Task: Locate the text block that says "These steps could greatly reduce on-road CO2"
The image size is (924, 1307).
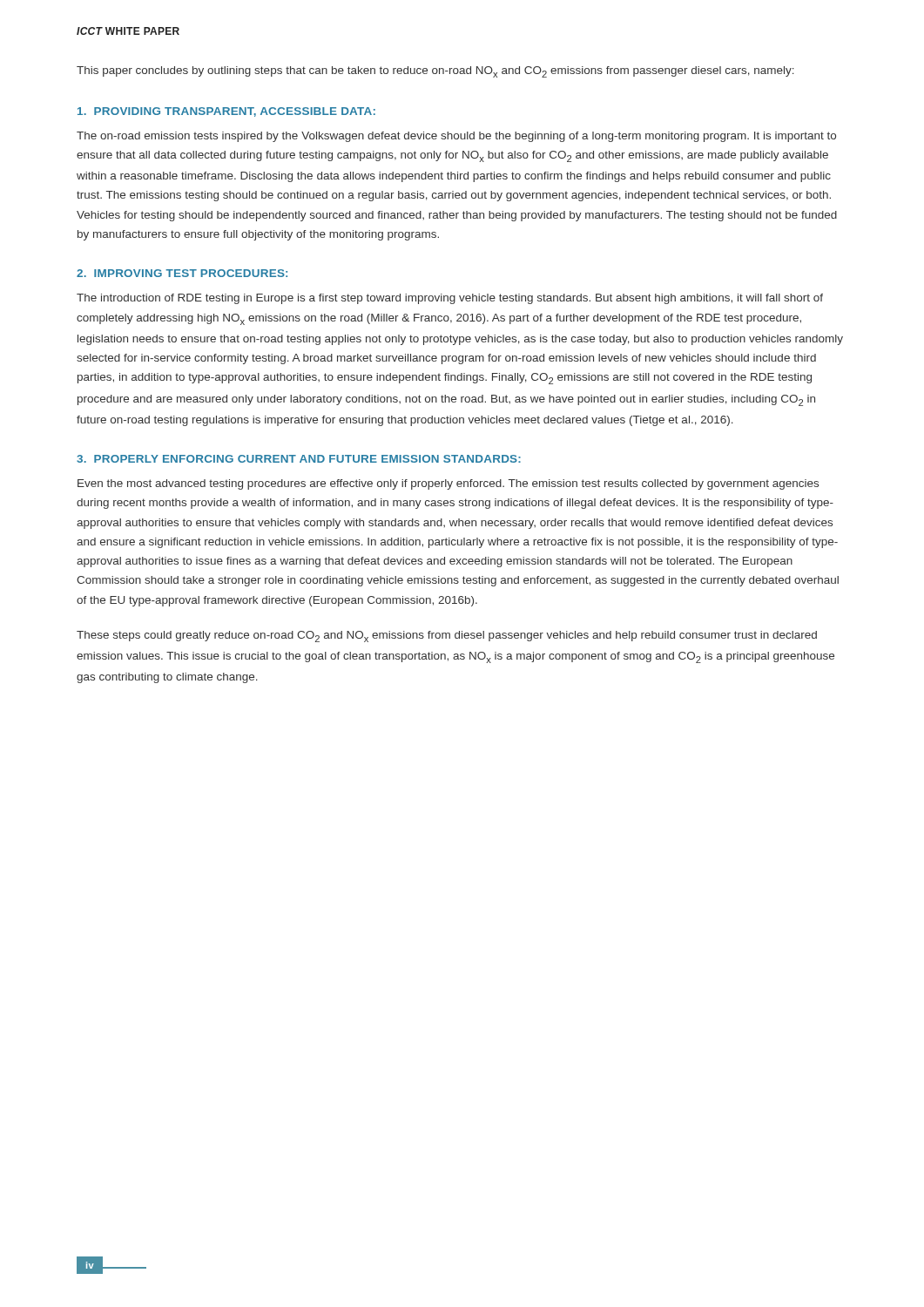Action: coord(462,656)
